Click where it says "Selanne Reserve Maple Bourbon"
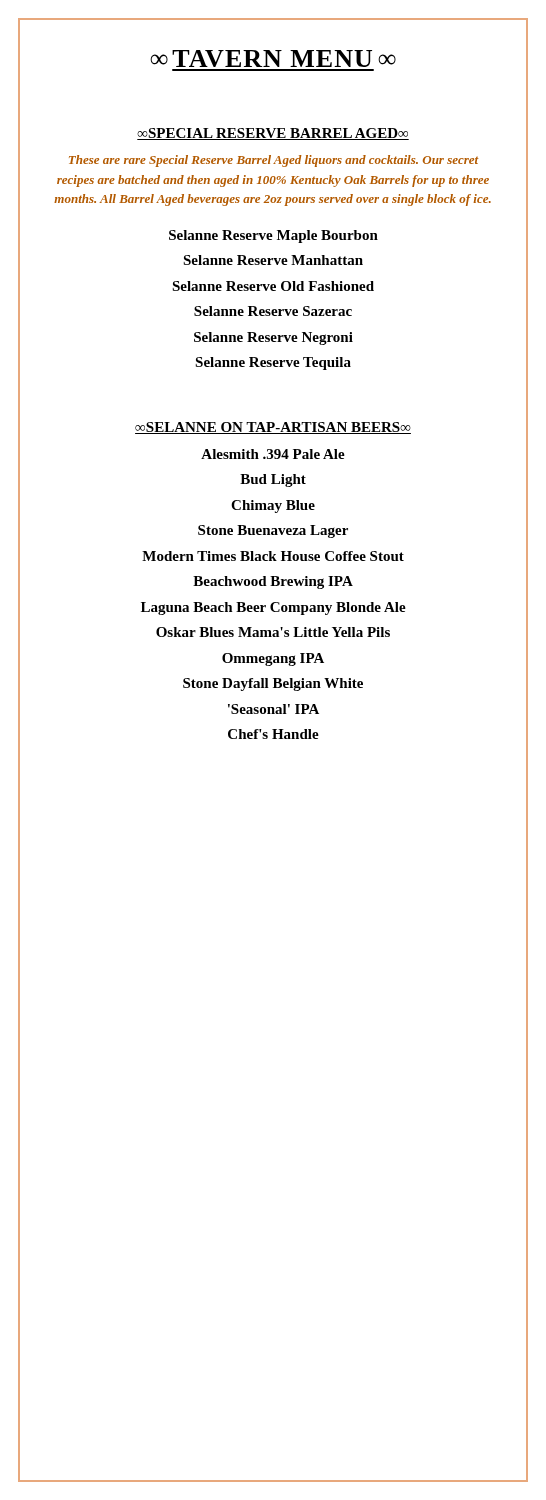The height and width of the screenshot is (1500, 546). tap(273, 235)
